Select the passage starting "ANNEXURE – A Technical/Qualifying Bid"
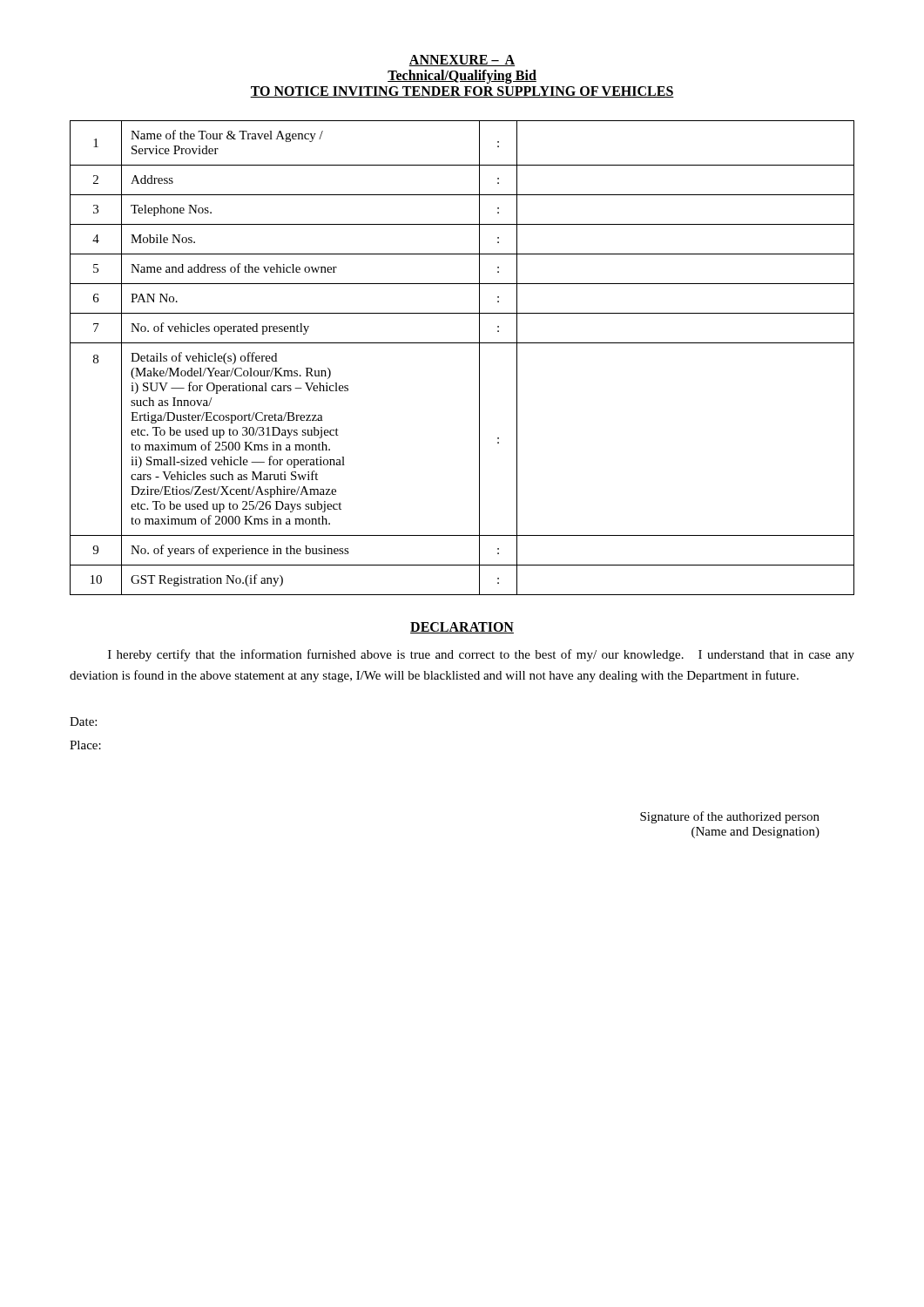The image size is (924, 1307). (462, 76)
